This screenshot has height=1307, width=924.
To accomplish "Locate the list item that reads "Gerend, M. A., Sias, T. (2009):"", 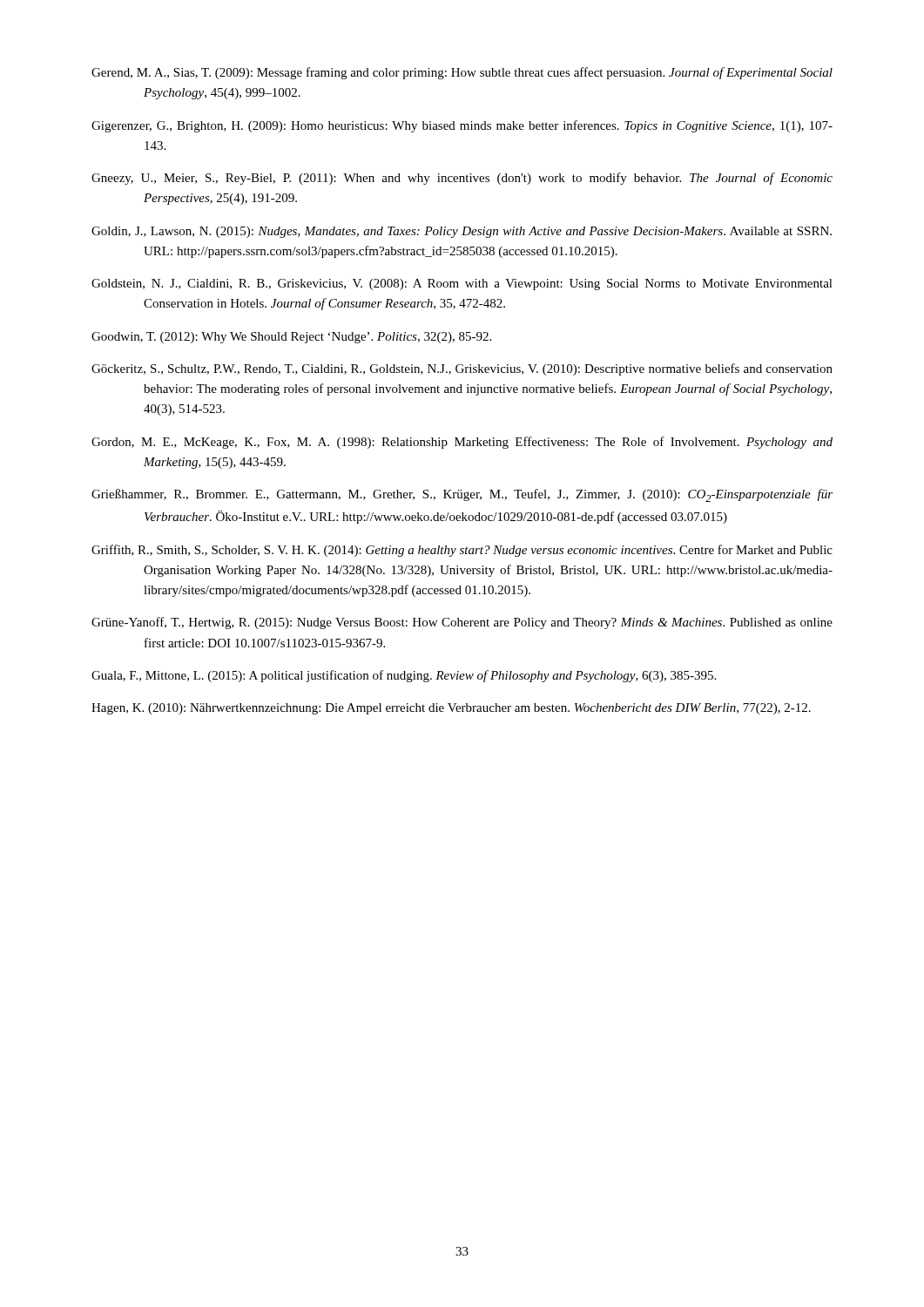I will pyautogui.click(x=462, y=82).
